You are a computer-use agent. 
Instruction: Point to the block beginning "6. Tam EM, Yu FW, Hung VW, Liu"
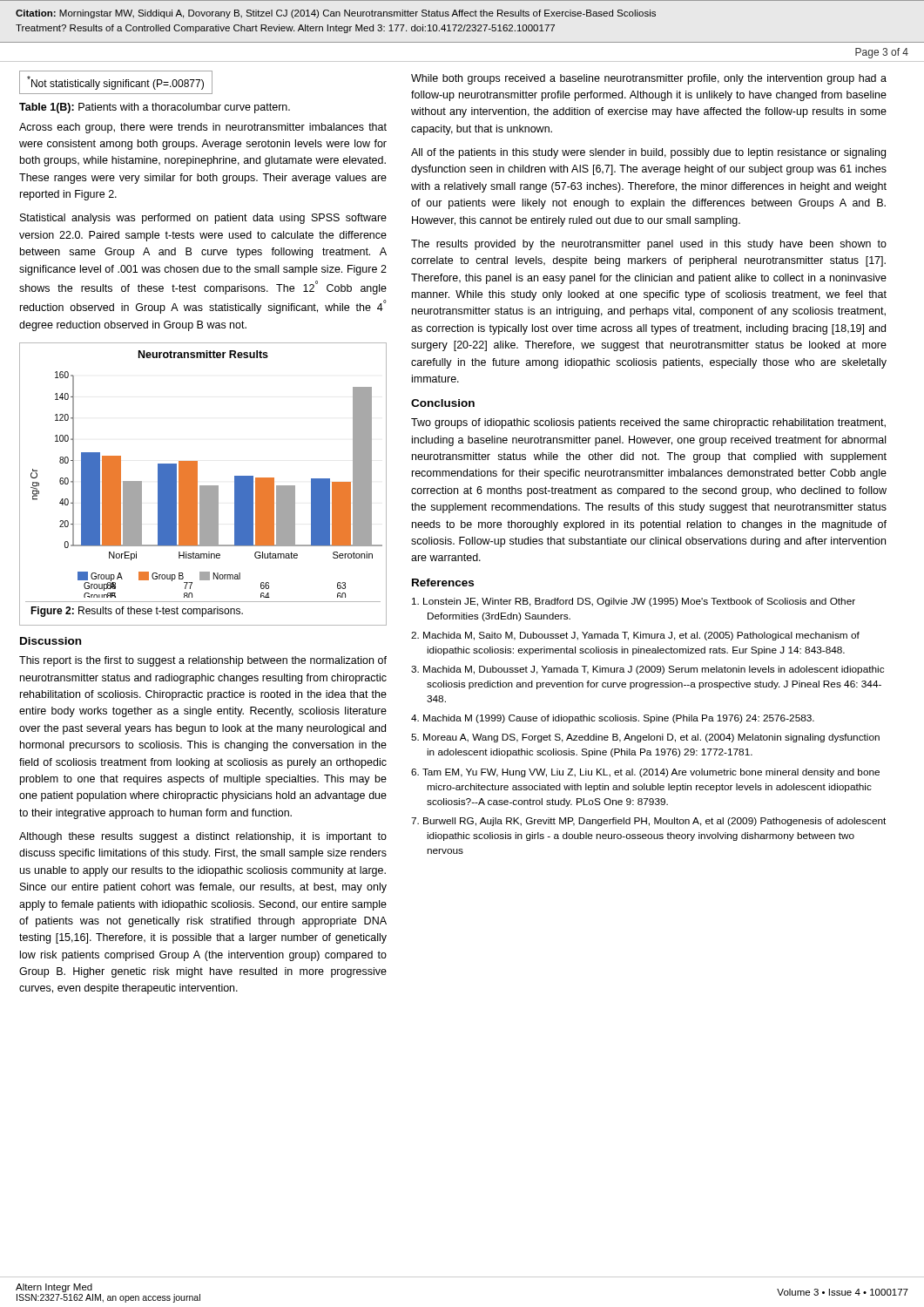tap(646, 786)
